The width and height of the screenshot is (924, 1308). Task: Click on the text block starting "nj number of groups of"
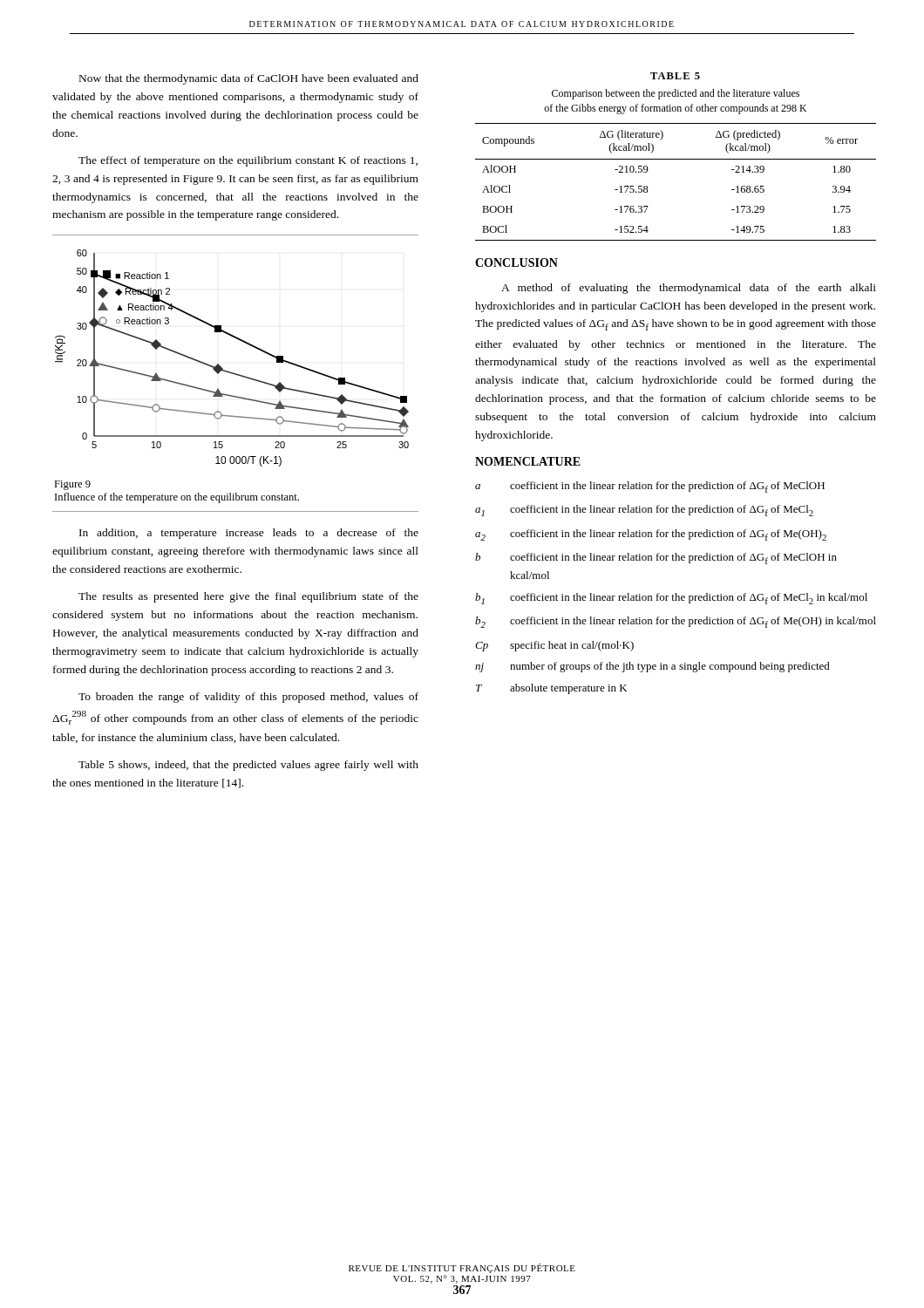pos(676,667)
